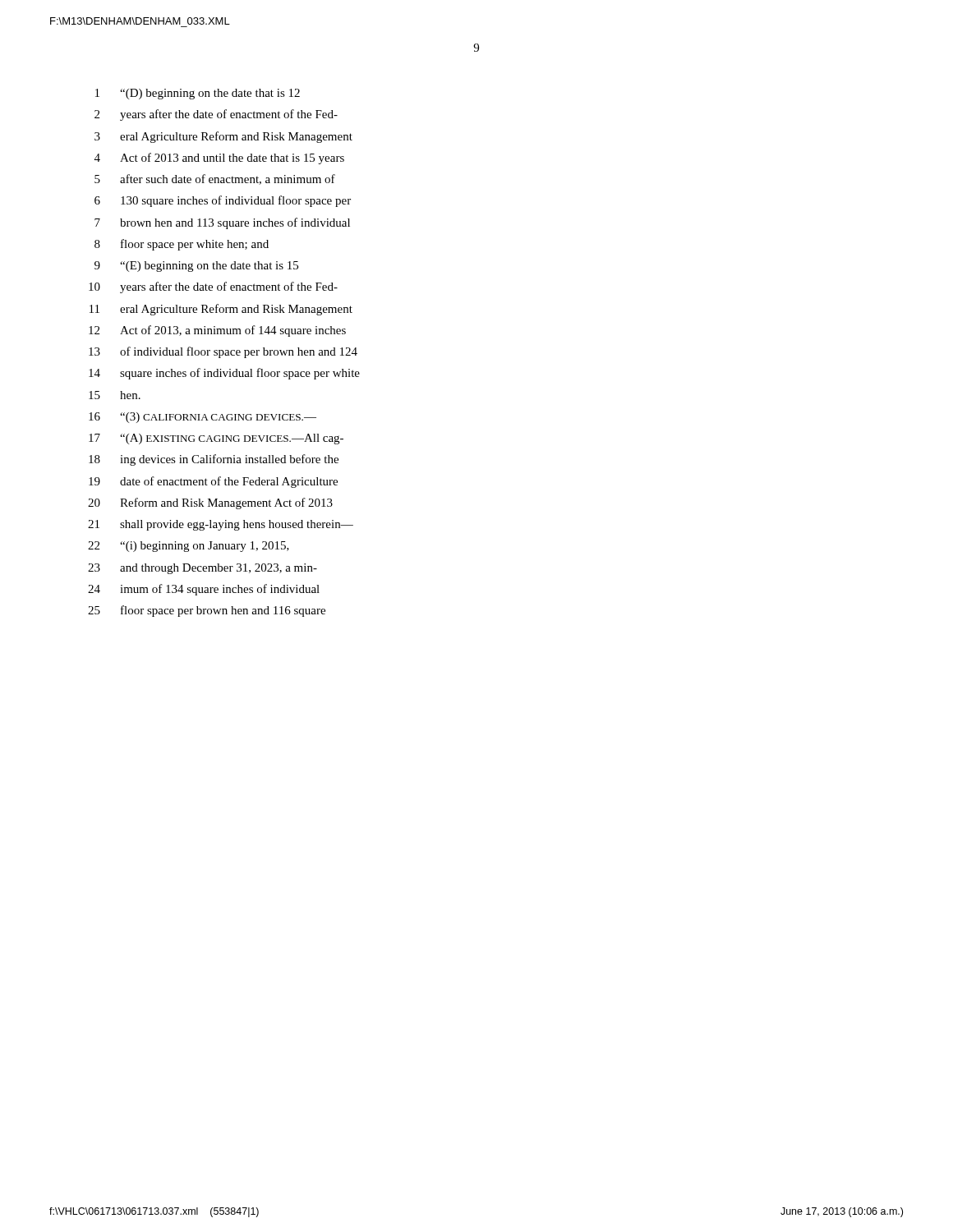Locate the block of text that opens with "13 of individual floor space"
Image resolution: width=953 pixels, height=1232 pixels.
[223, 352]
